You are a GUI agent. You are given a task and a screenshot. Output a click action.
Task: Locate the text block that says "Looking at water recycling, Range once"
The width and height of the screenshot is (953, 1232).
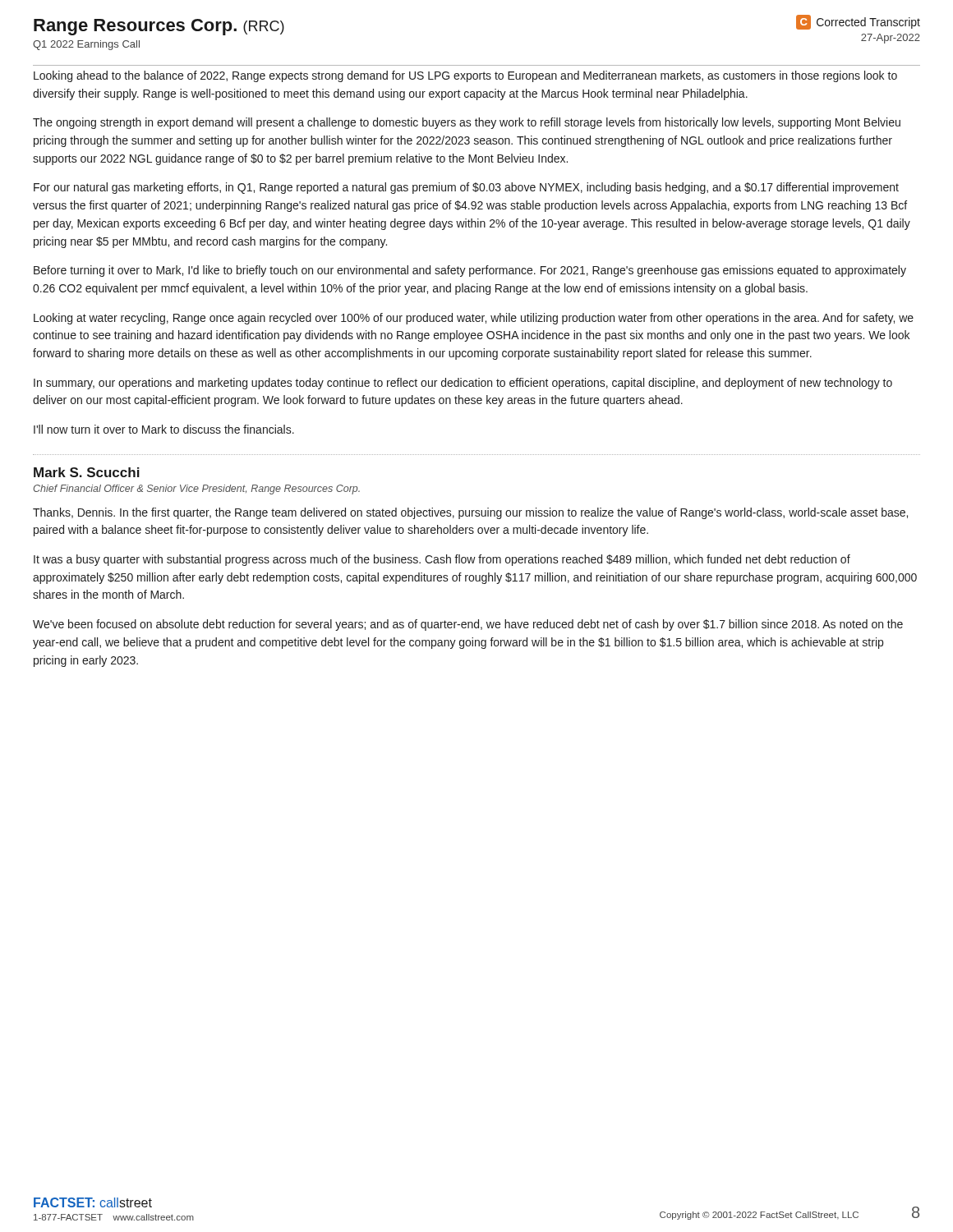tap(473, 335)
